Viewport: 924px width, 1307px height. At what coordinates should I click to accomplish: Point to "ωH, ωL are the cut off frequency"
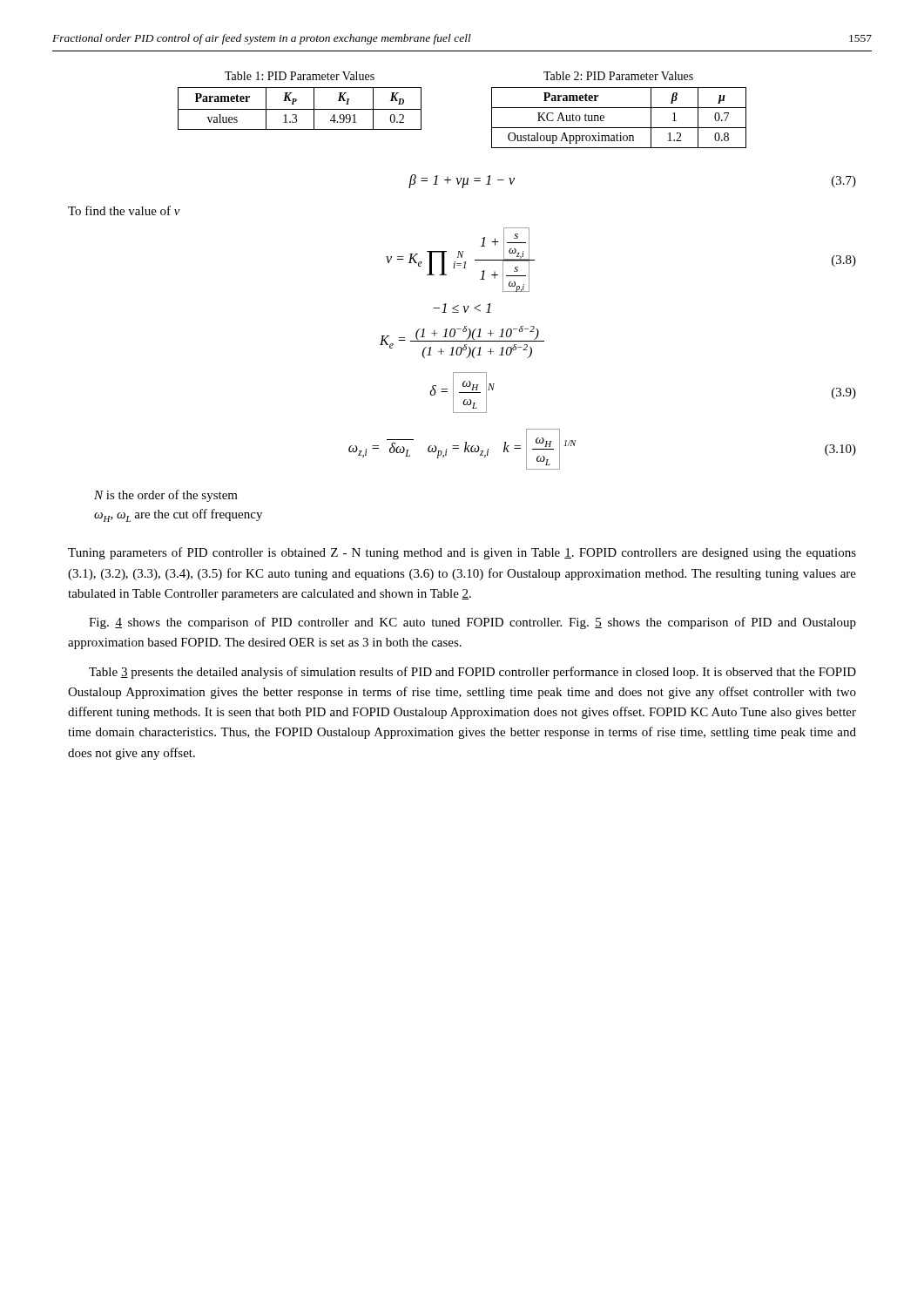178,516
